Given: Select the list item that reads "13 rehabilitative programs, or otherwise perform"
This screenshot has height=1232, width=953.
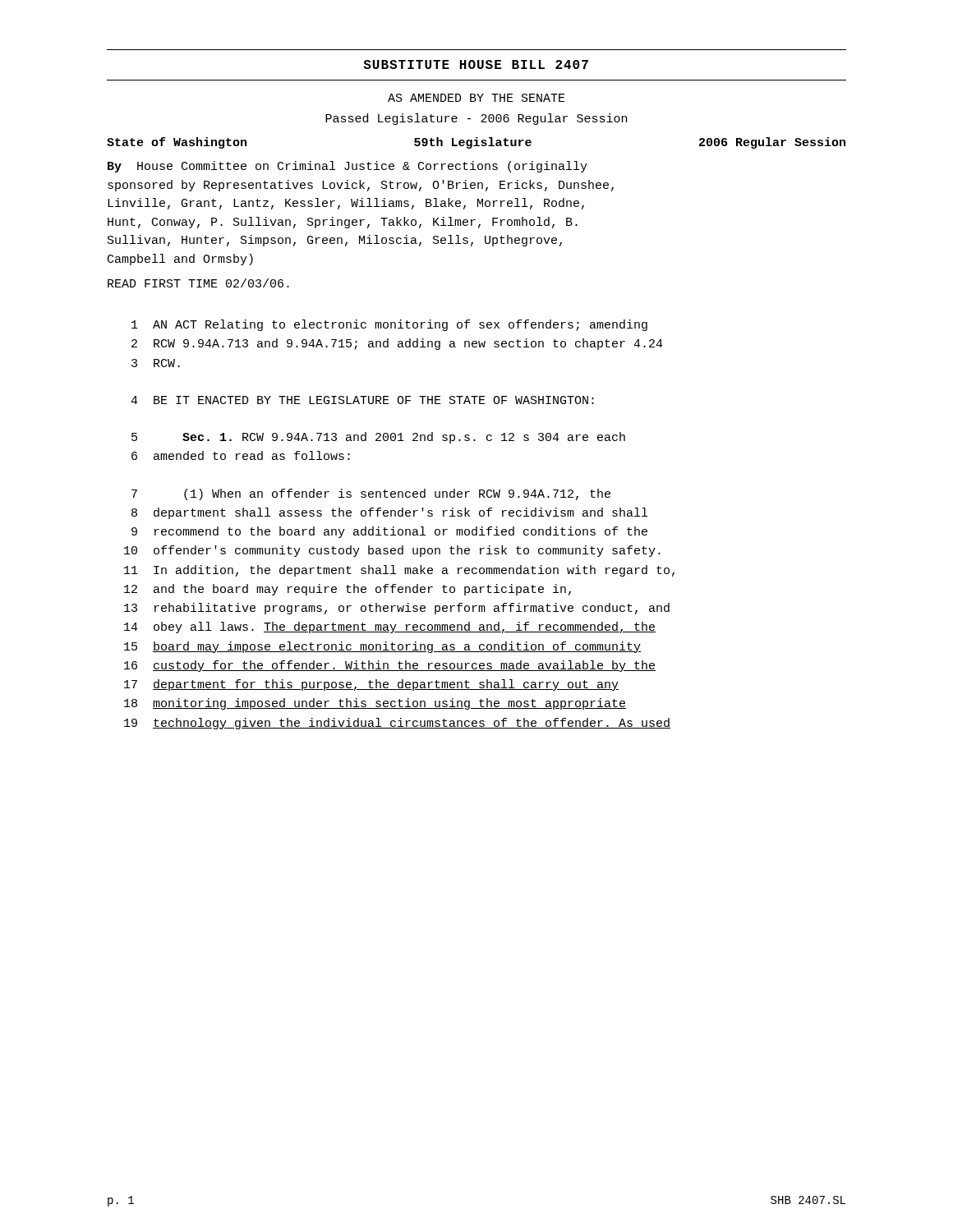Looking at the screenshot, I should pyautogui.click(x=476, y=609).
